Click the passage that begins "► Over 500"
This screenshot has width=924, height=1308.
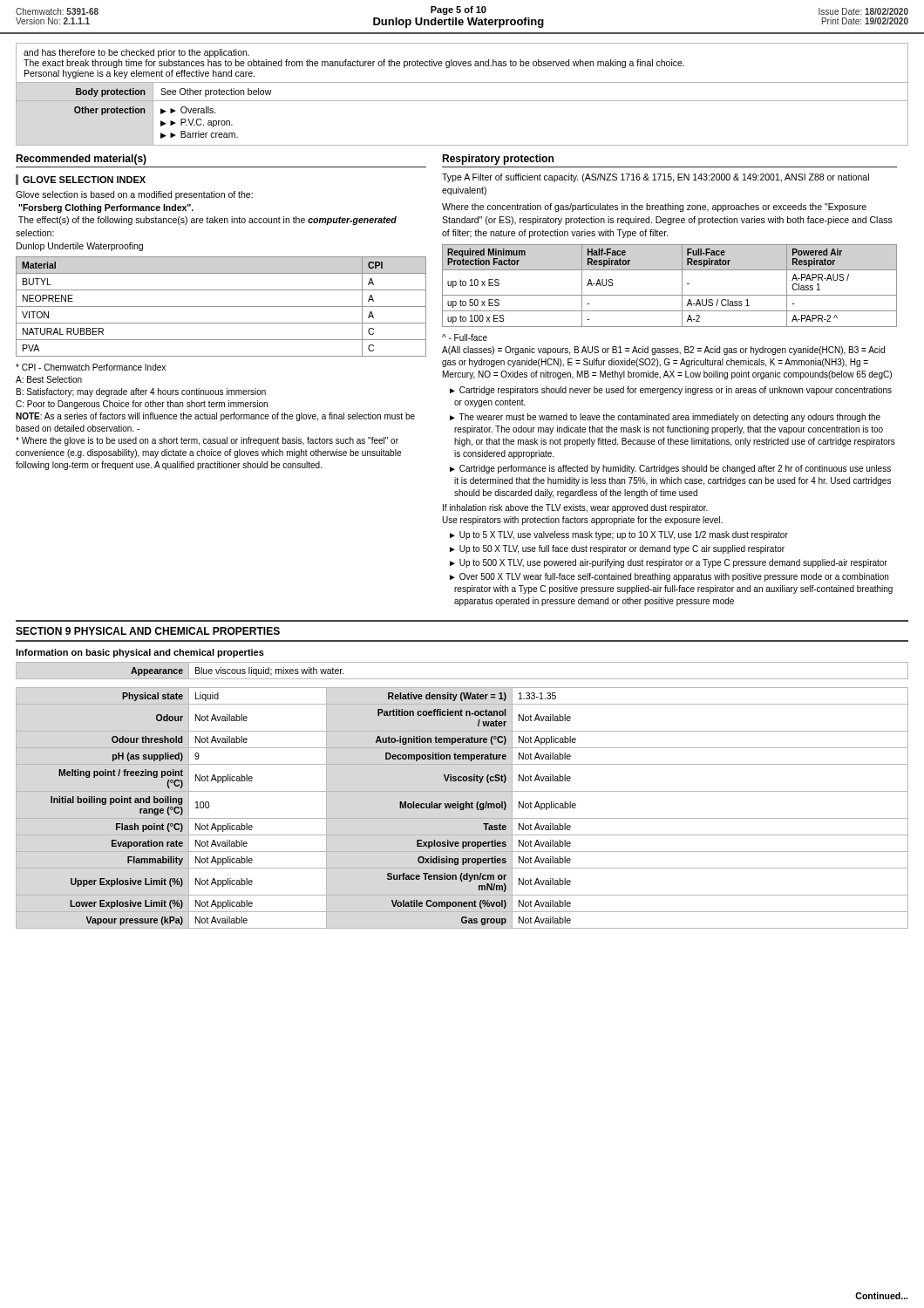tap(671, 589)
